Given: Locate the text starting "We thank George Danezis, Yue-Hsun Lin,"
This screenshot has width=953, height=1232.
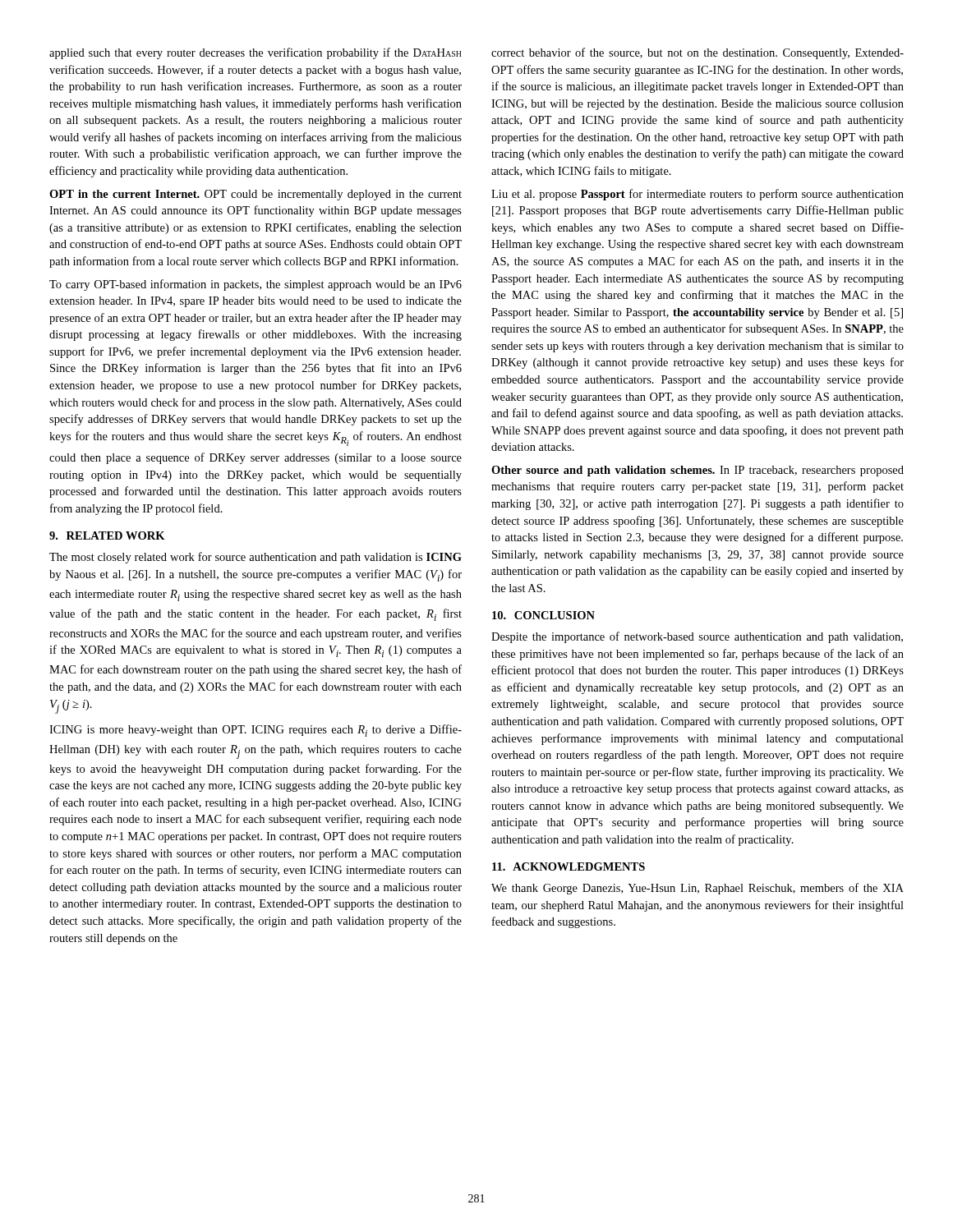Looking at the screenshot, I should pos(698,905).
